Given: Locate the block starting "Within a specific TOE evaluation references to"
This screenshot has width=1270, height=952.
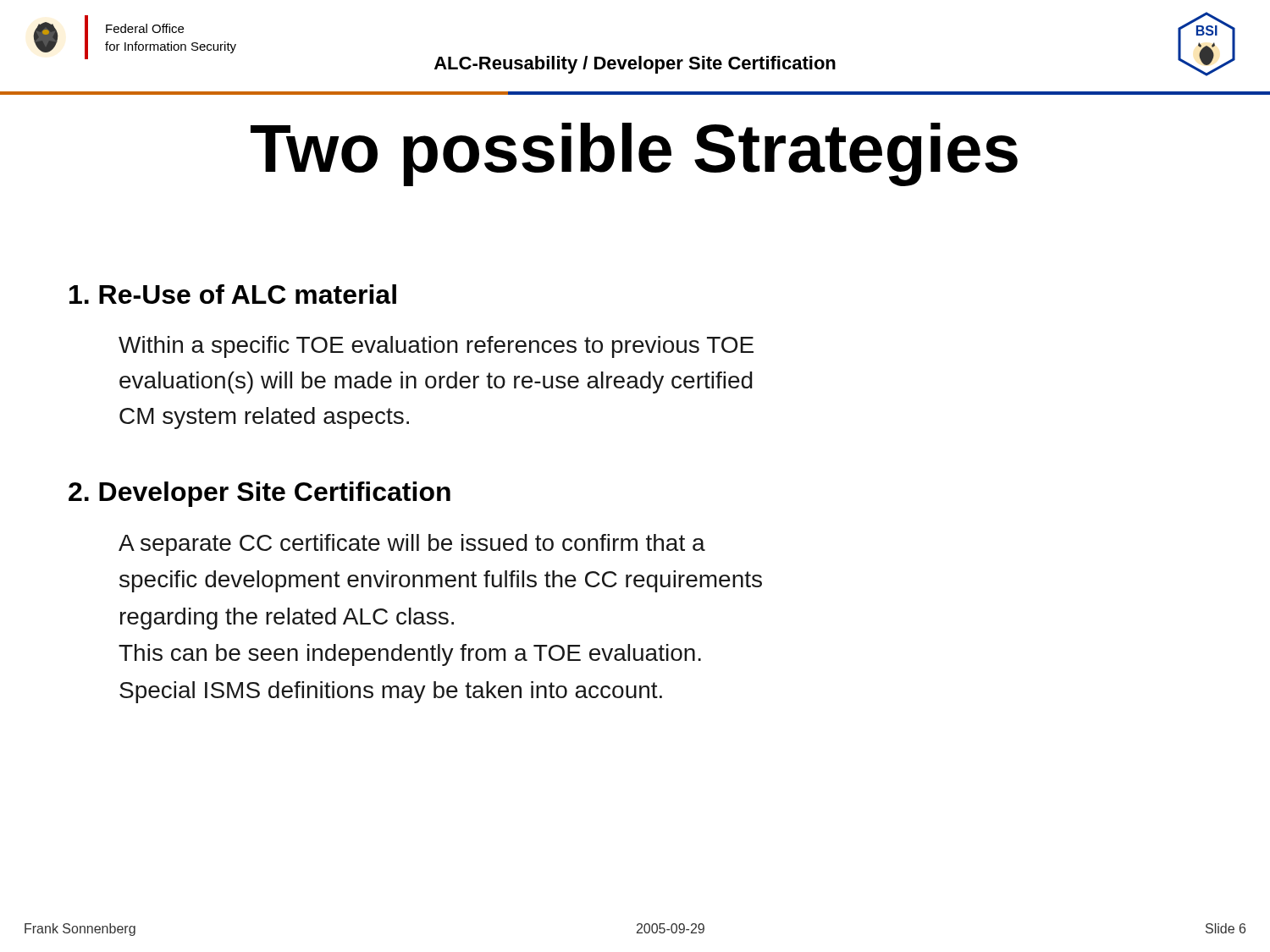Looking at the screenshot, I should pos(436,380).
